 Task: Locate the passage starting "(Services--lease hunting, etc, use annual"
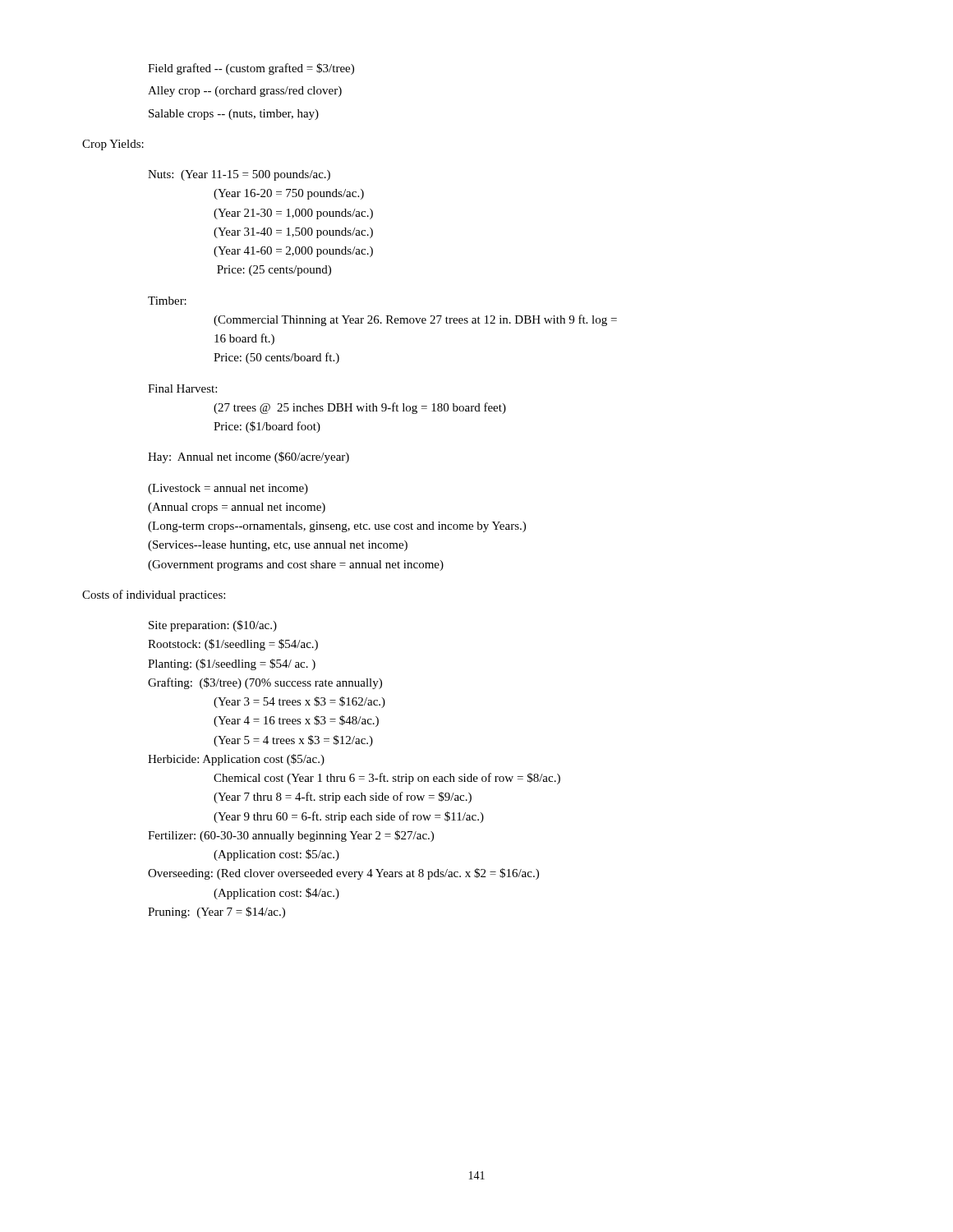[x=278, y=546]
